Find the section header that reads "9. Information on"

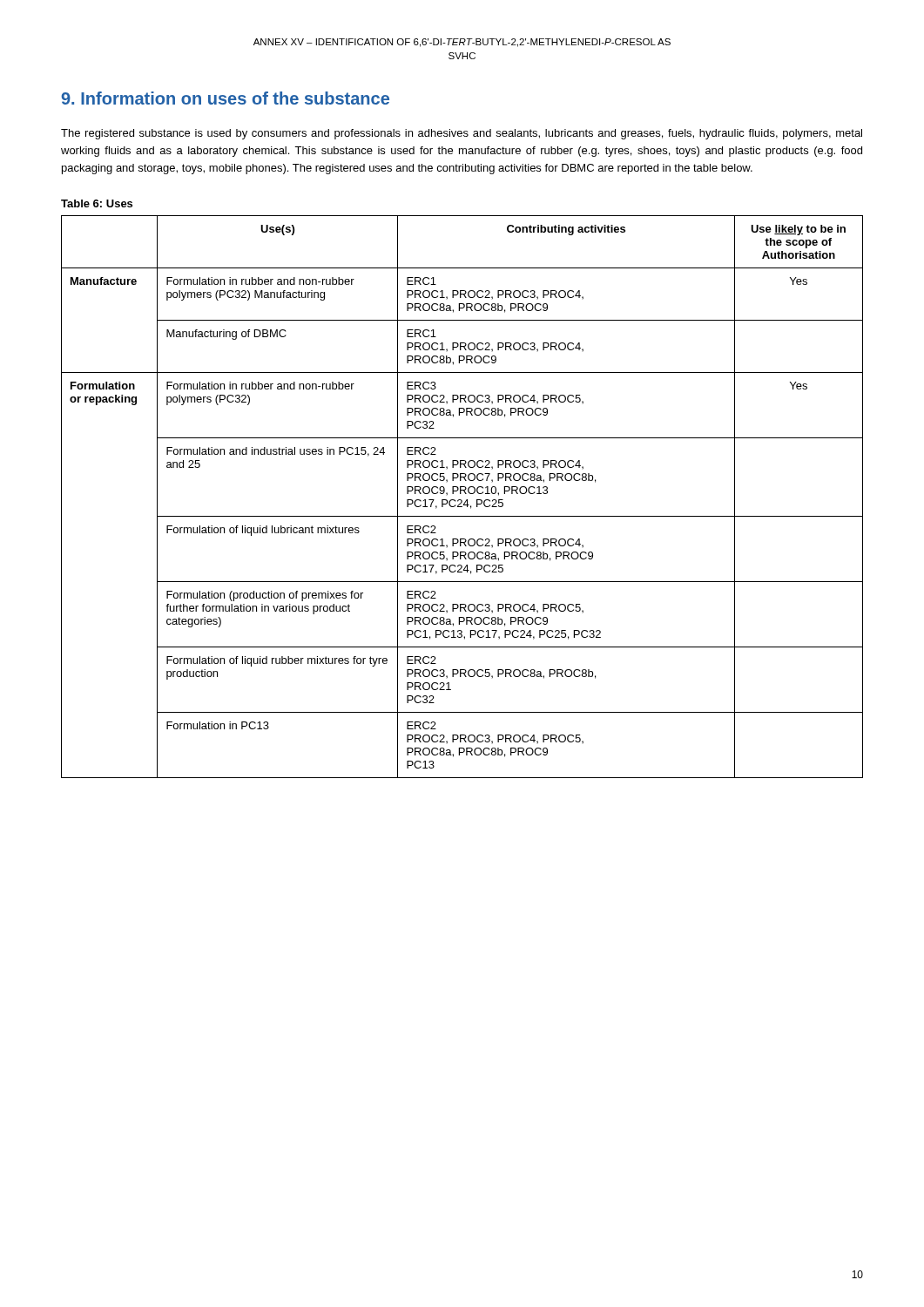click(226, 99)
